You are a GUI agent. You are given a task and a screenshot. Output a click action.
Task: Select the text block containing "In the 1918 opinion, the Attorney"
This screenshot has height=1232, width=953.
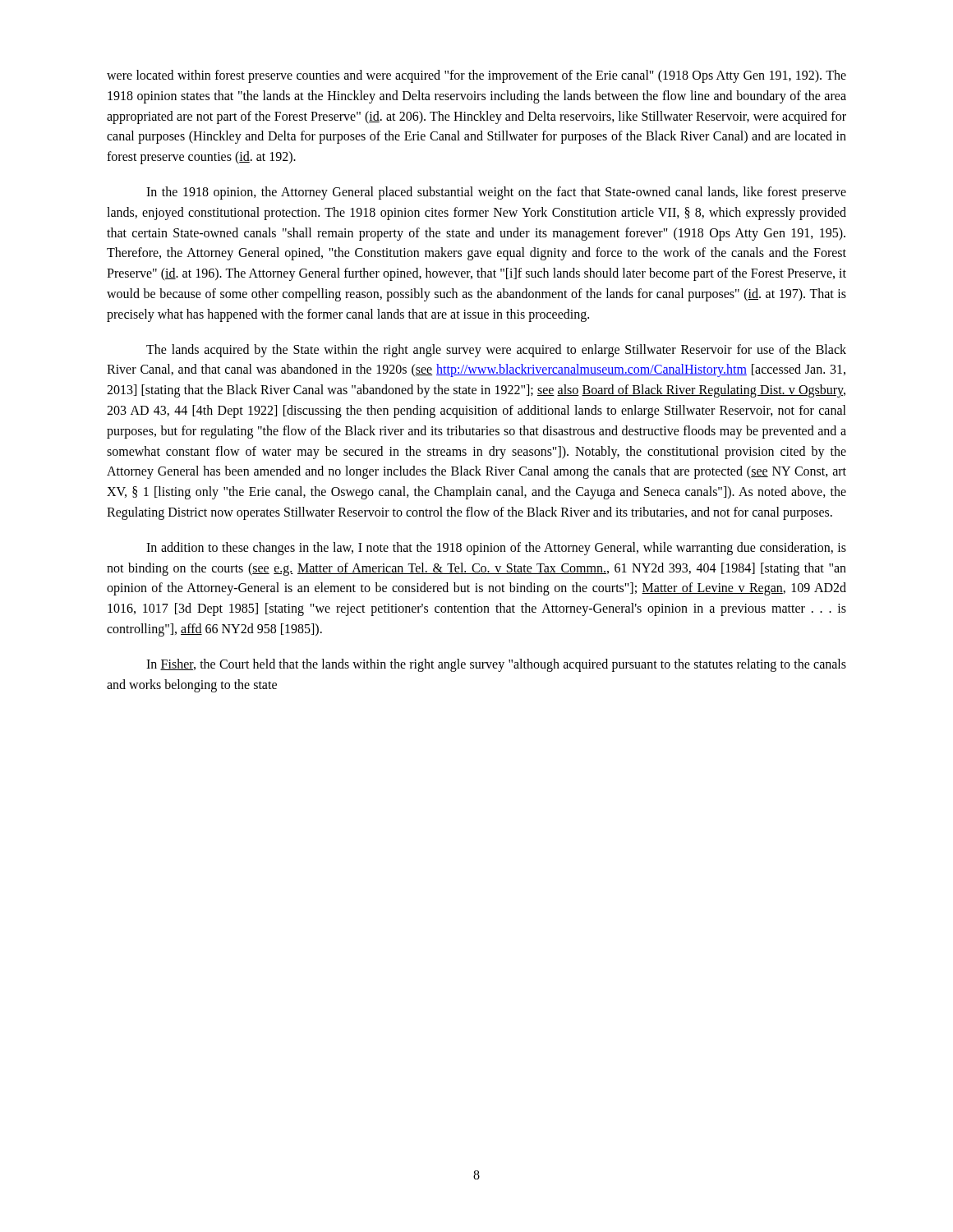coord(476,253)
